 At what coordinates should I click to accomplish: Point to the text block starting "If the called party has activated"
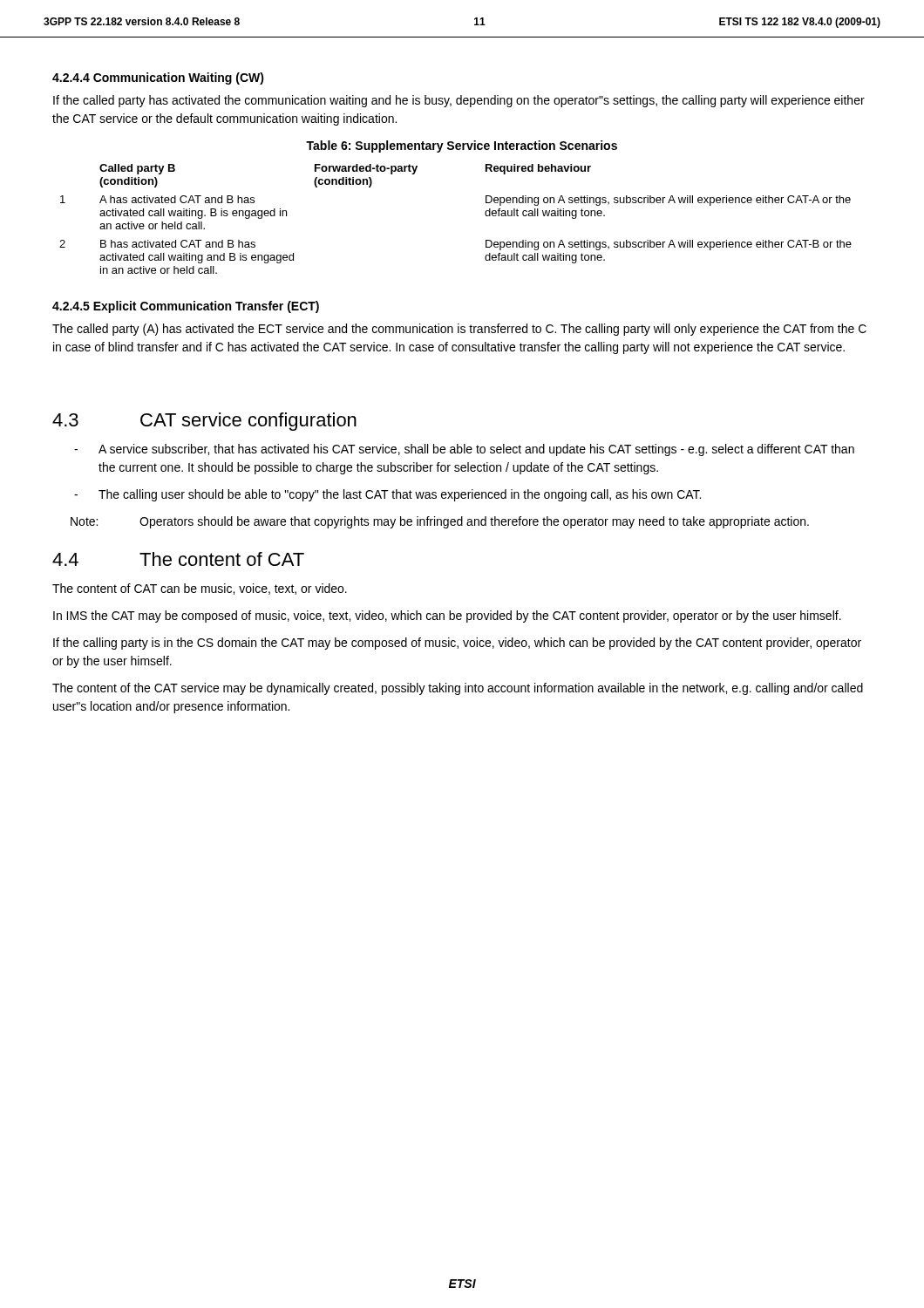tap(458, 109)
